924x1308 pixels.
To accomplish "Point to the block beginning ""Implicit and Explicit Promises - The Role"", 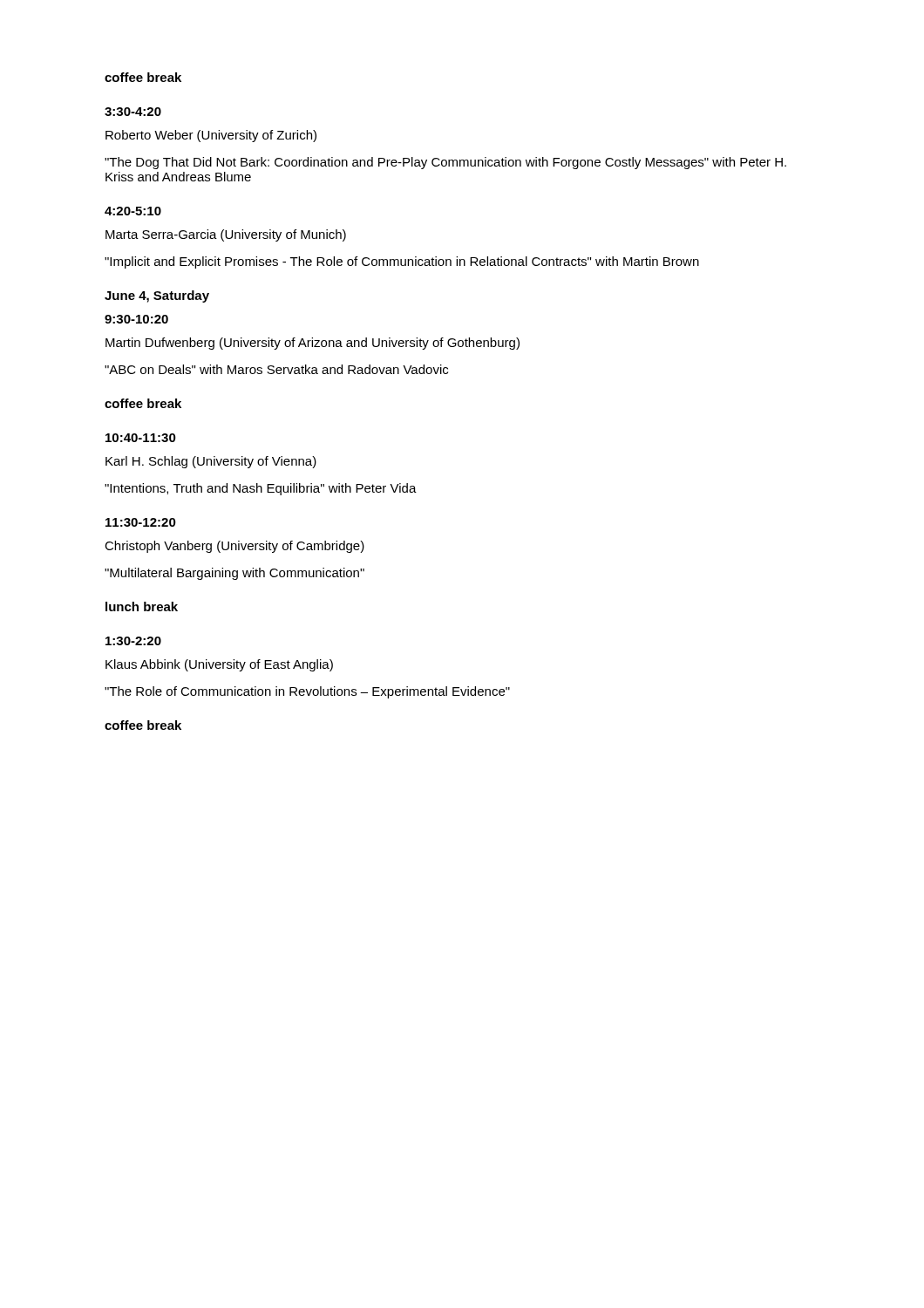I will pos(402,261).
